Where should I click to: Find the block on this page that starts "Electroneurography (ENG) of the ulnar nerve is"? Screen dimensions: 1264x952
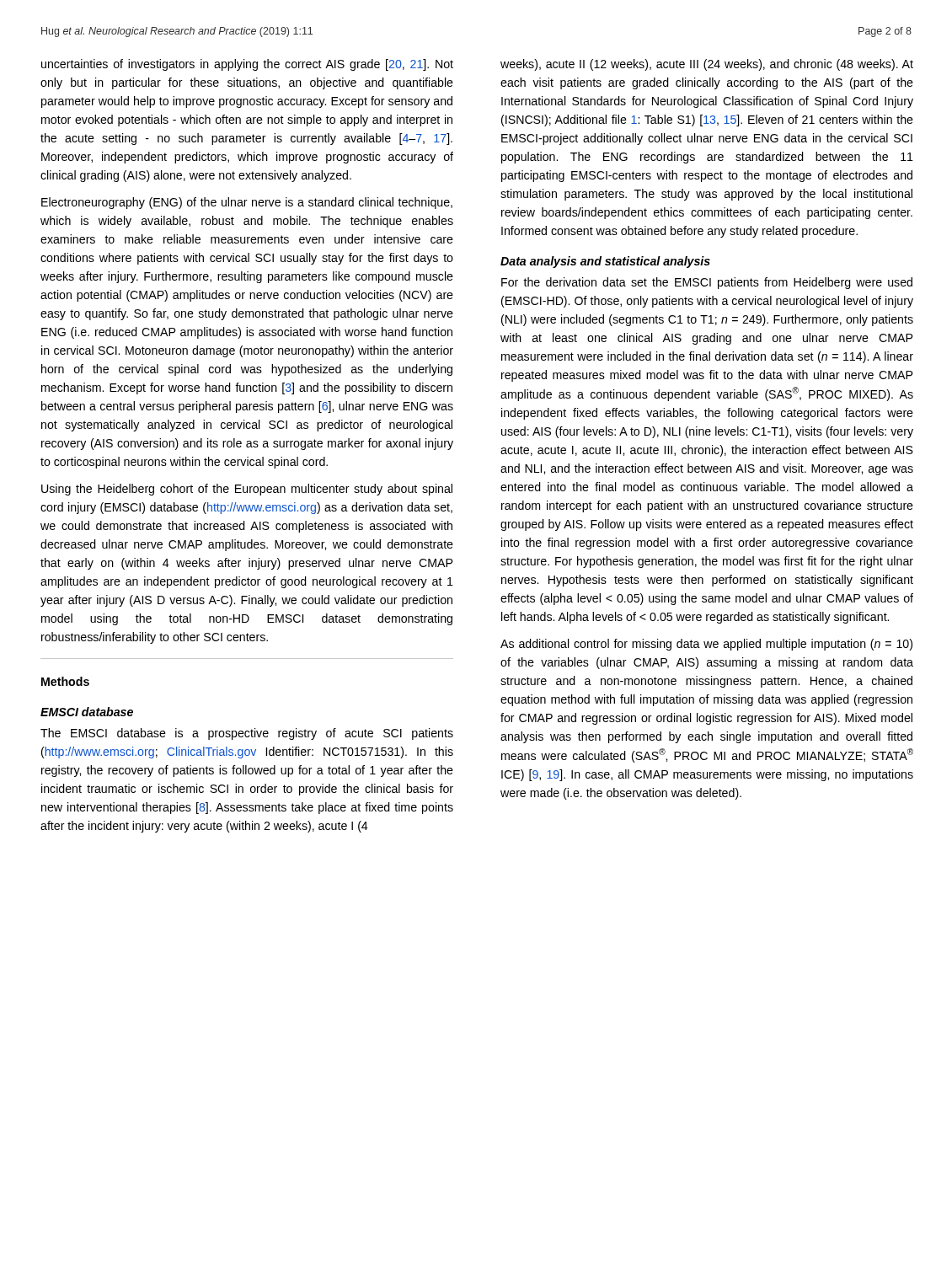[247, 332]
